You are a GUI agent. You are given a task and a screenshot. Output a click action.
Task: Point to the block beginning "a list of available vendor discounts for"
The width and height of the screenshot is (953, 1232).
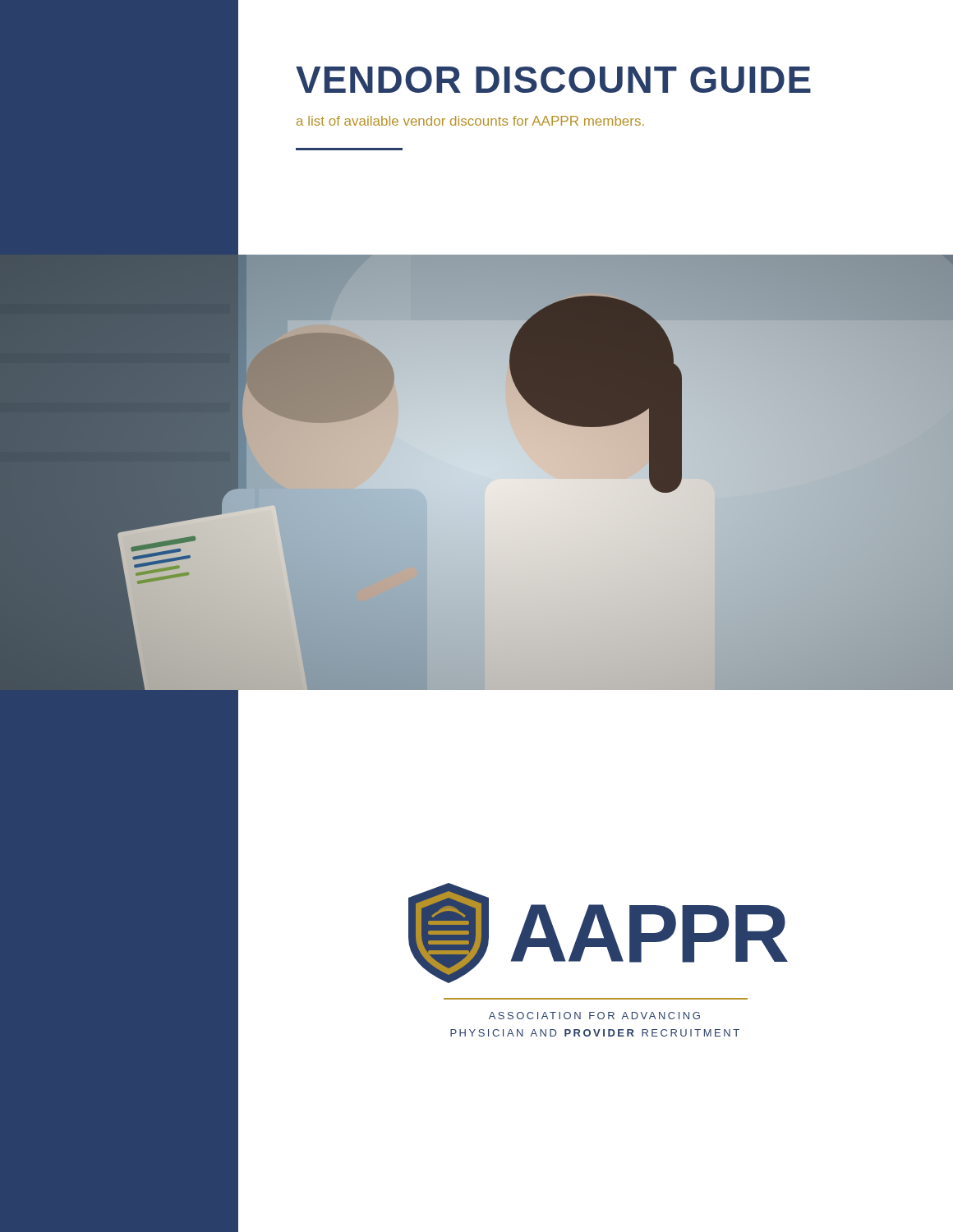pyautogui.click(x=624, y=122)
